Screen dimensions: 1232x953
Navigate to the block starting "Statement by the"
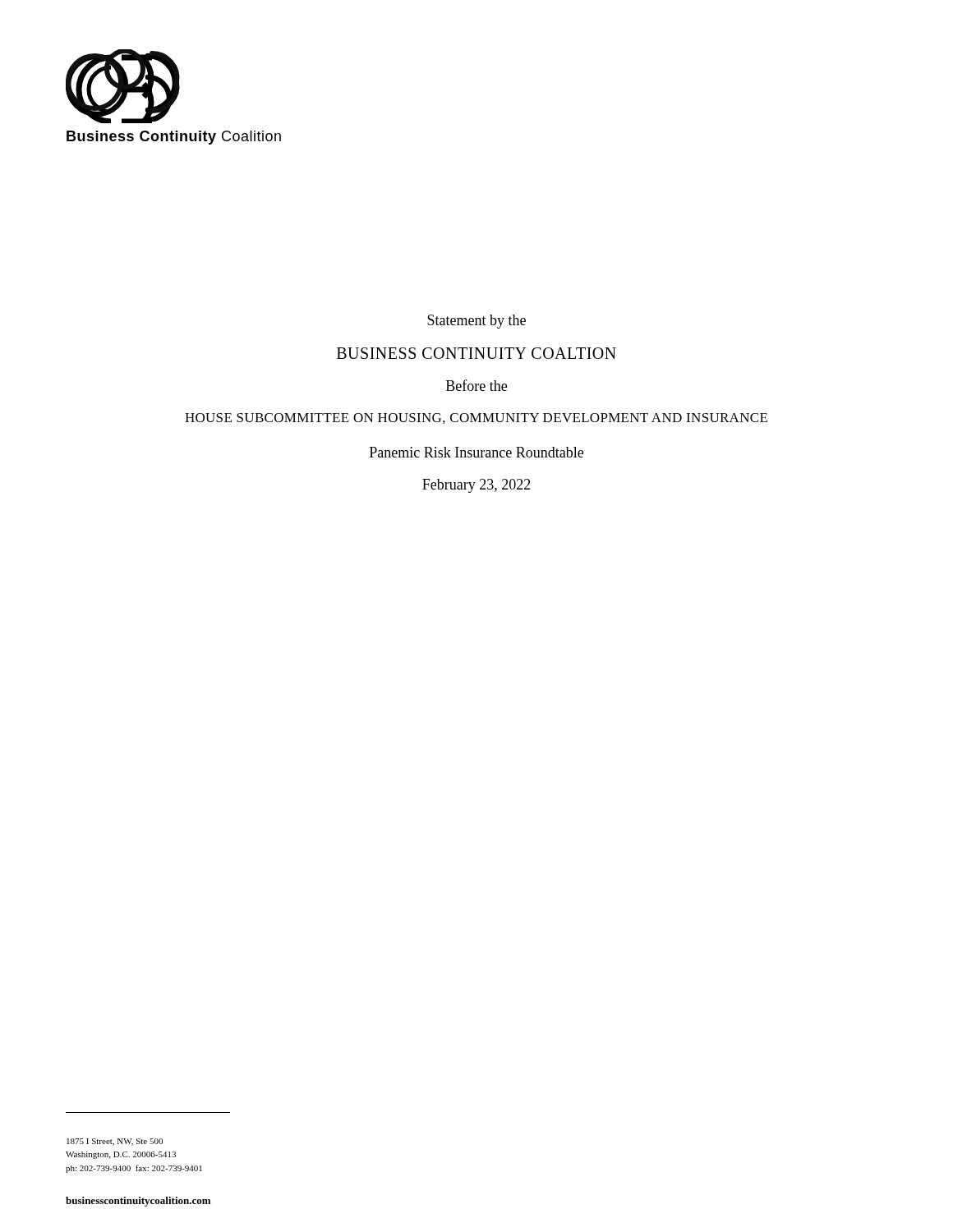click(476, 320)
